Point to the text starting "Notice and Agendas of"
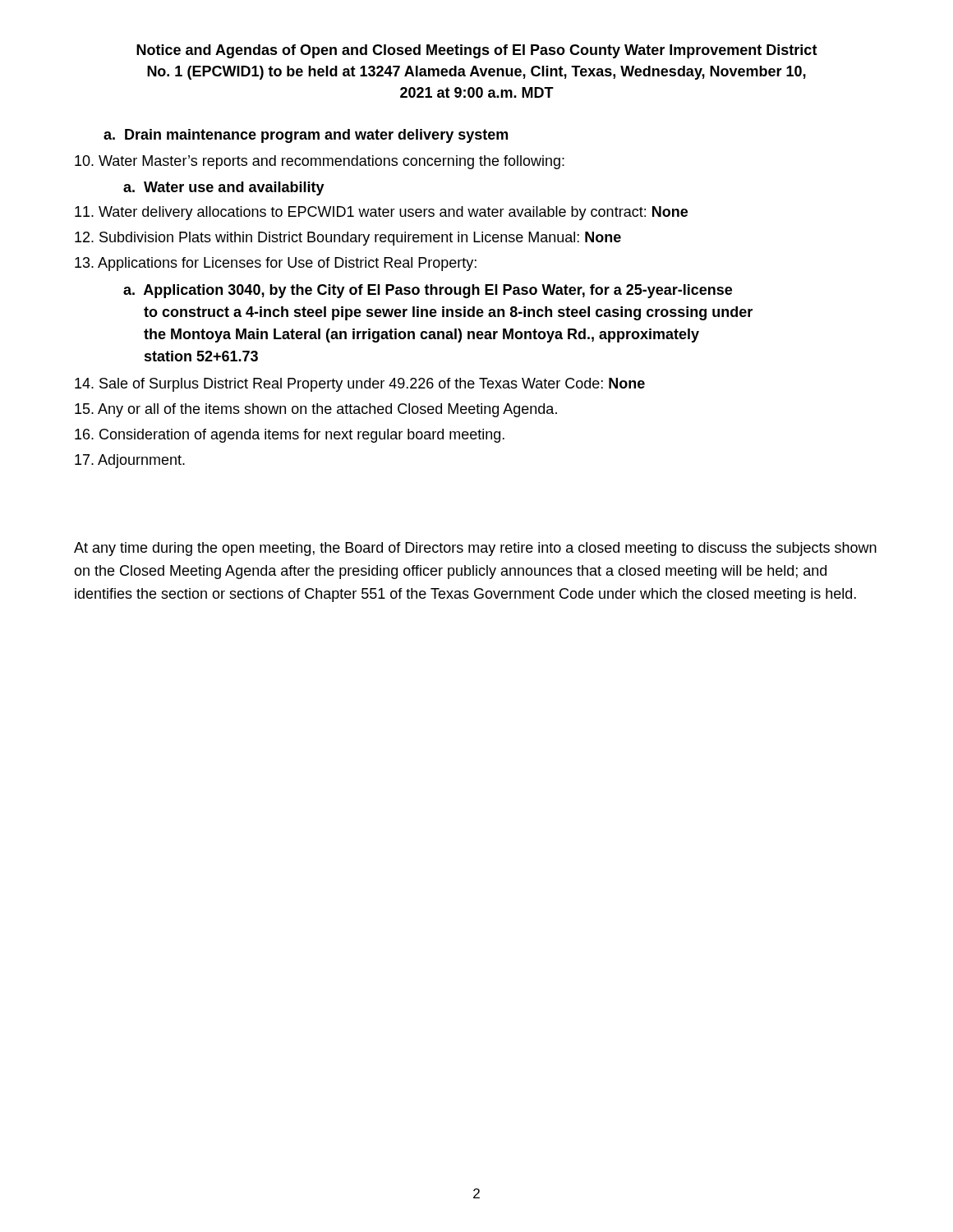Viewport: 953px width, 1232px height. click(x=476, y=72)
